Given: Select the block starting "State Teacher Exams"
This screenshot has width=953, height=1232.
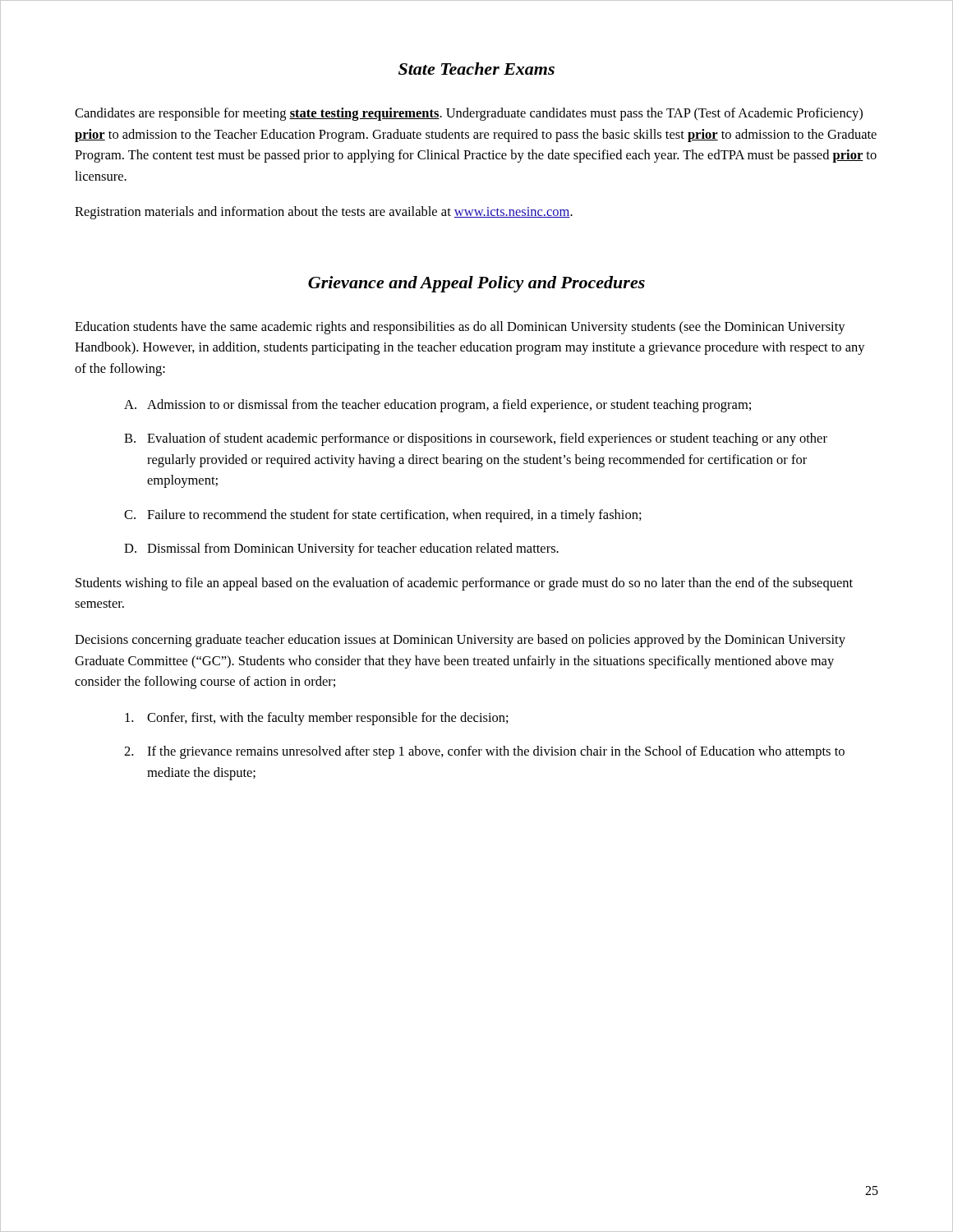Looking at the screenshot, I should [476, 69].
